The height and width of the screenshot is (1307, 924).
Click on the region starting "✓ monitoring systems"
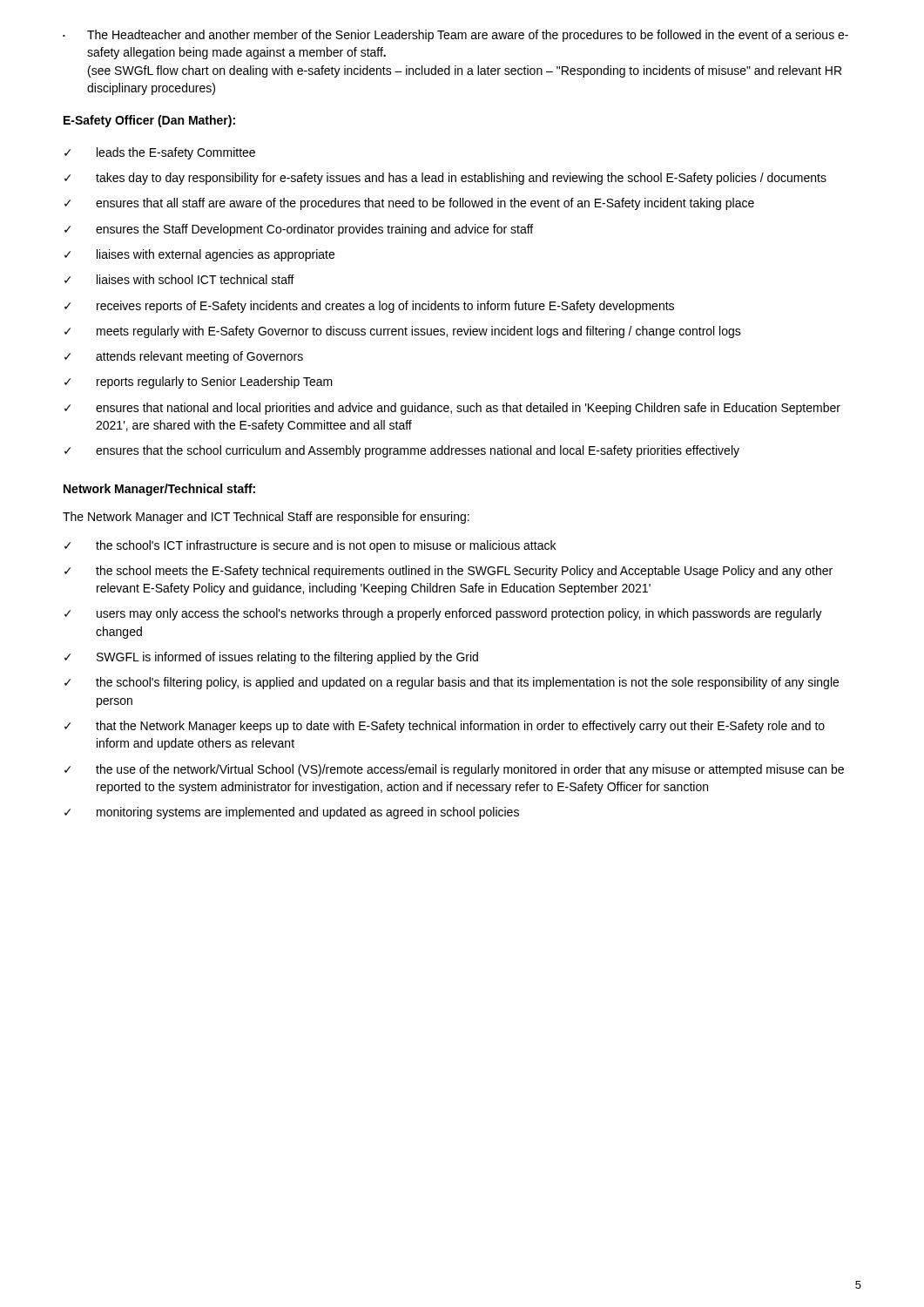291,812
